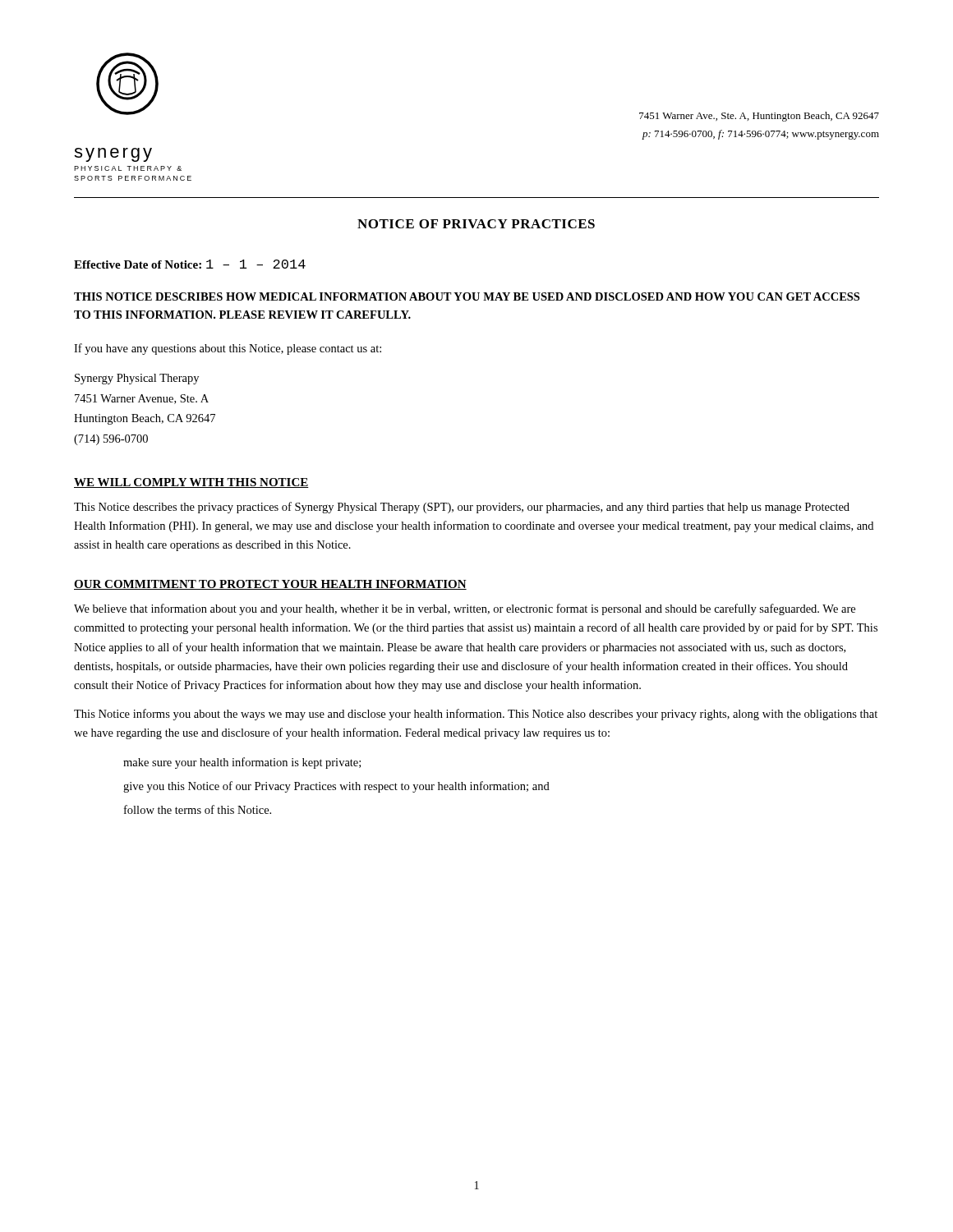Point to the block starting "NOTICE OF PRIVACY PRACTICES"
Image resolution: width=953 pixels, height=1232 pixels.
(476, 224)
